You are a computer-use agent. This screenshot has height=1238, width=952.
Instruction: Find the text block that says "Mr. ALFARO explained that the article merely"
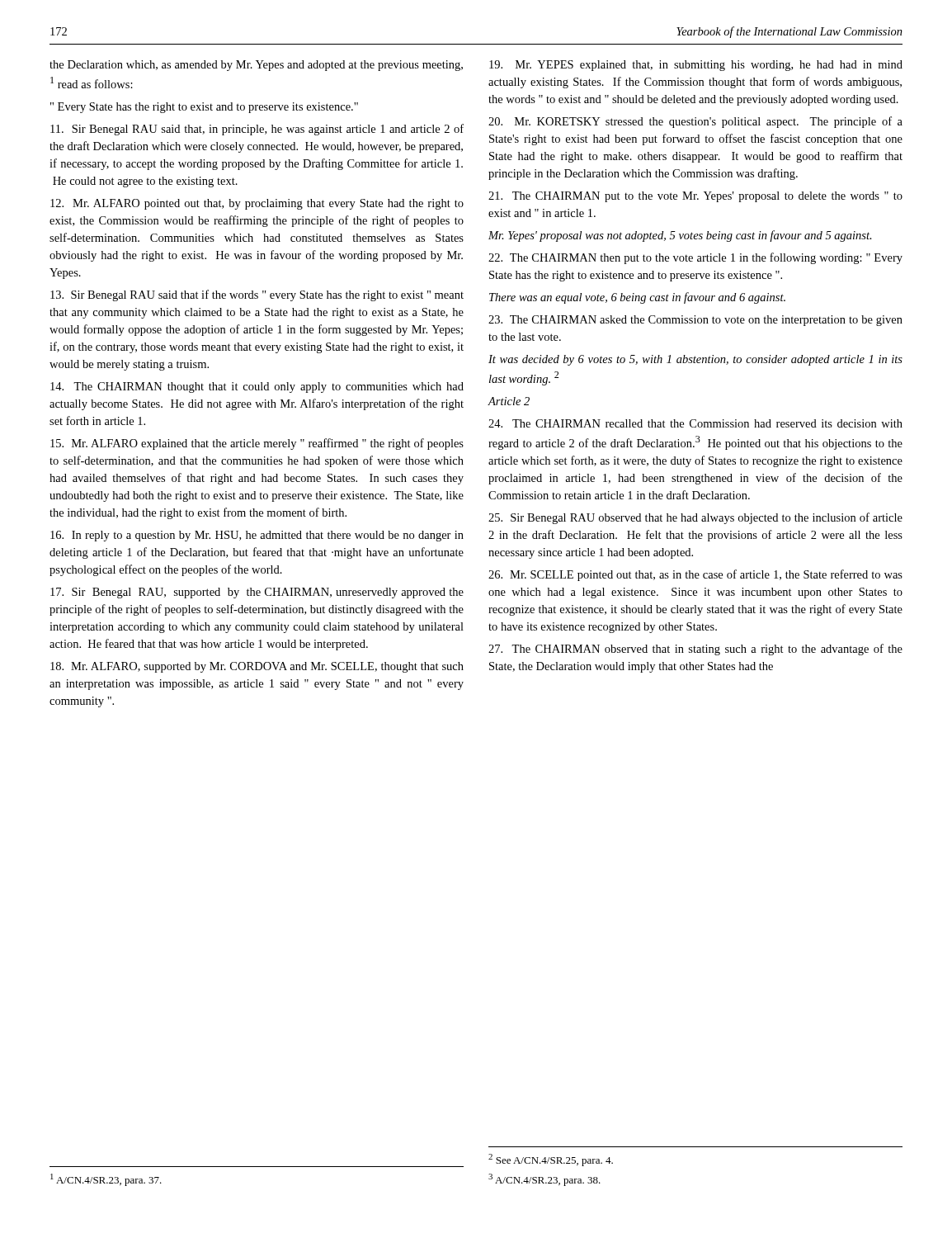(x=257, y=478)
